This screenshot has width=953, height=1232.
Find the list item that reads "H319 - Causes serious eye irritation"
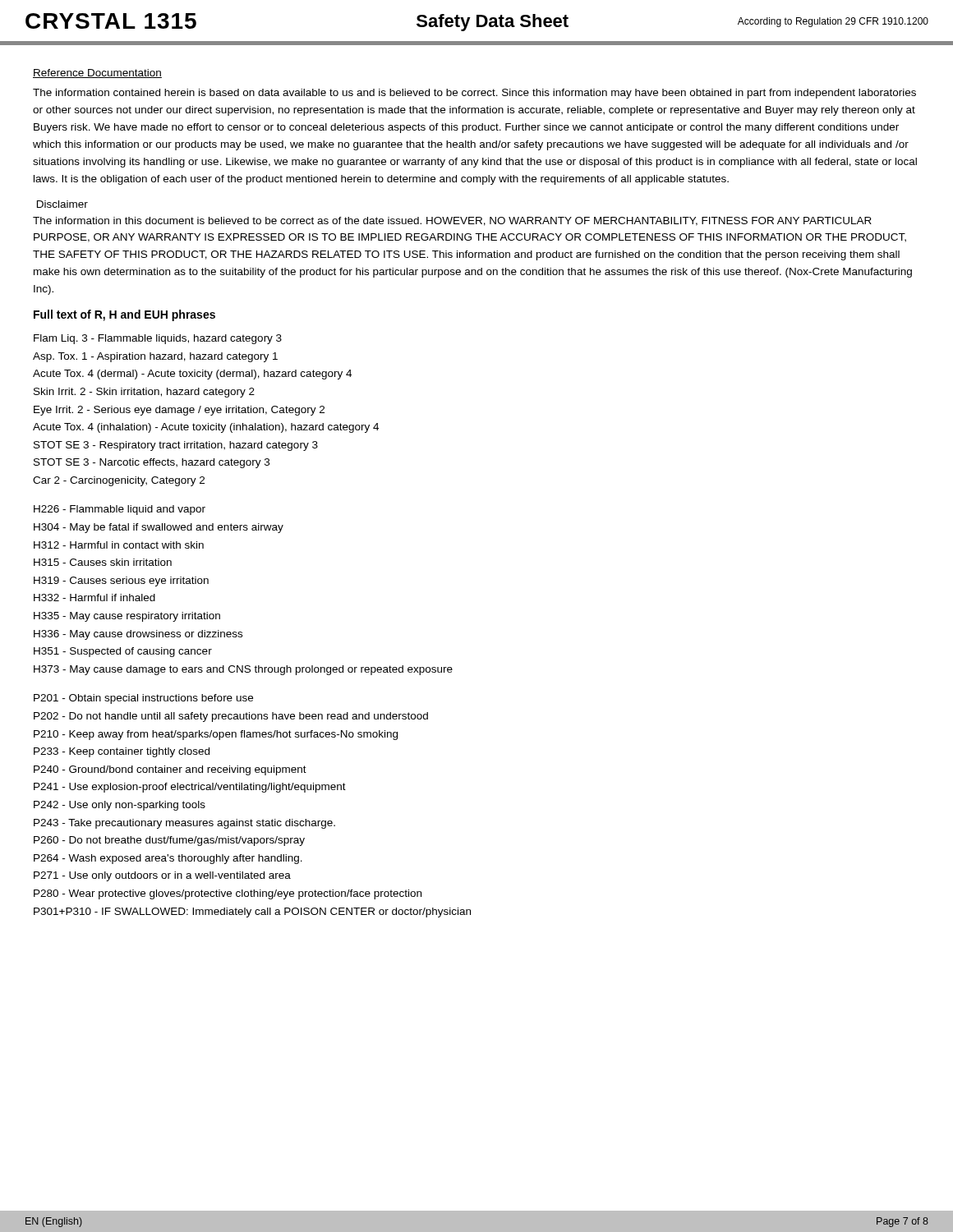pos(121,580)
